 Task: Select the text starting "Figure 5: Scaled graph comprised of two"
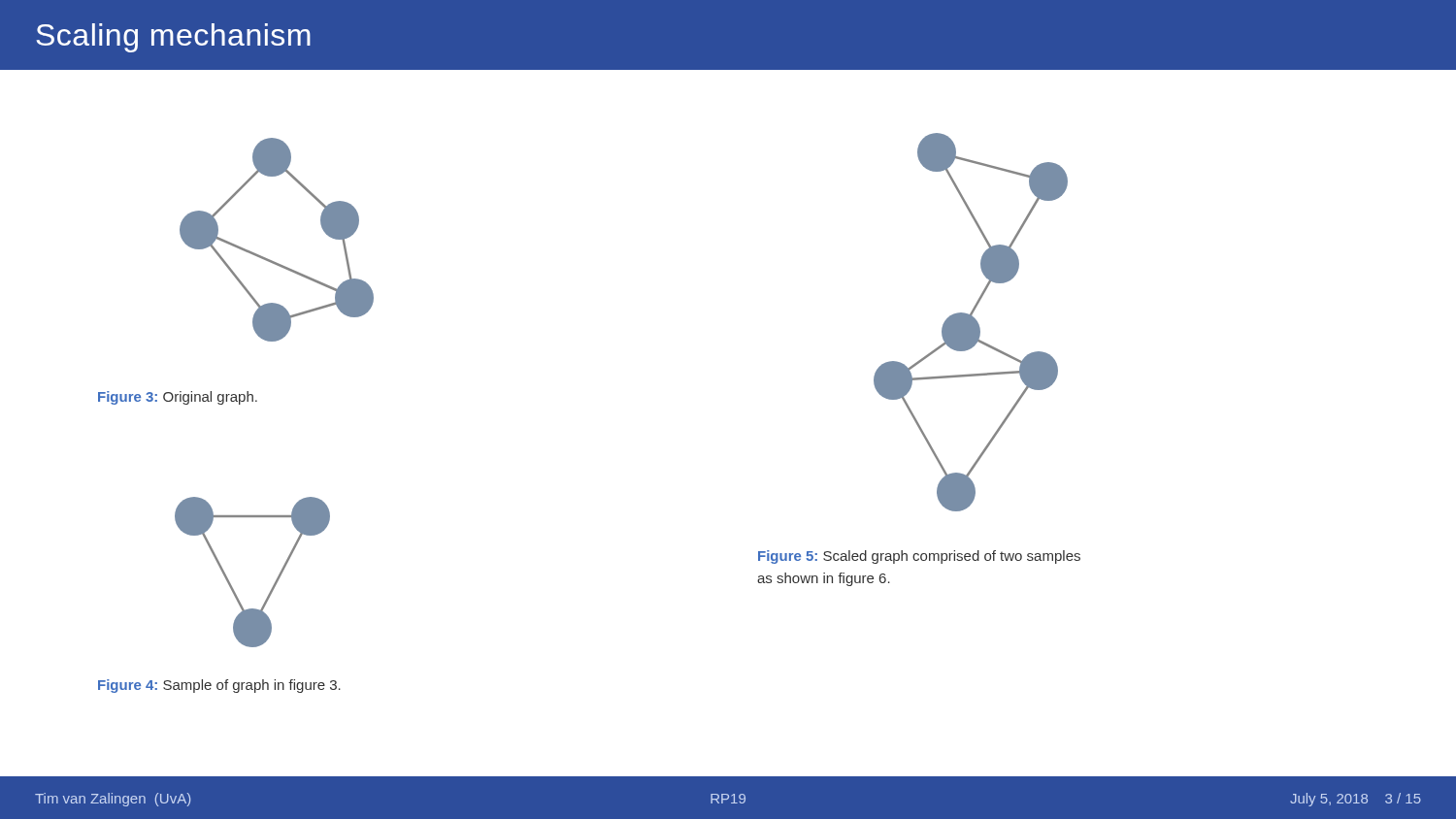point(919,566)
